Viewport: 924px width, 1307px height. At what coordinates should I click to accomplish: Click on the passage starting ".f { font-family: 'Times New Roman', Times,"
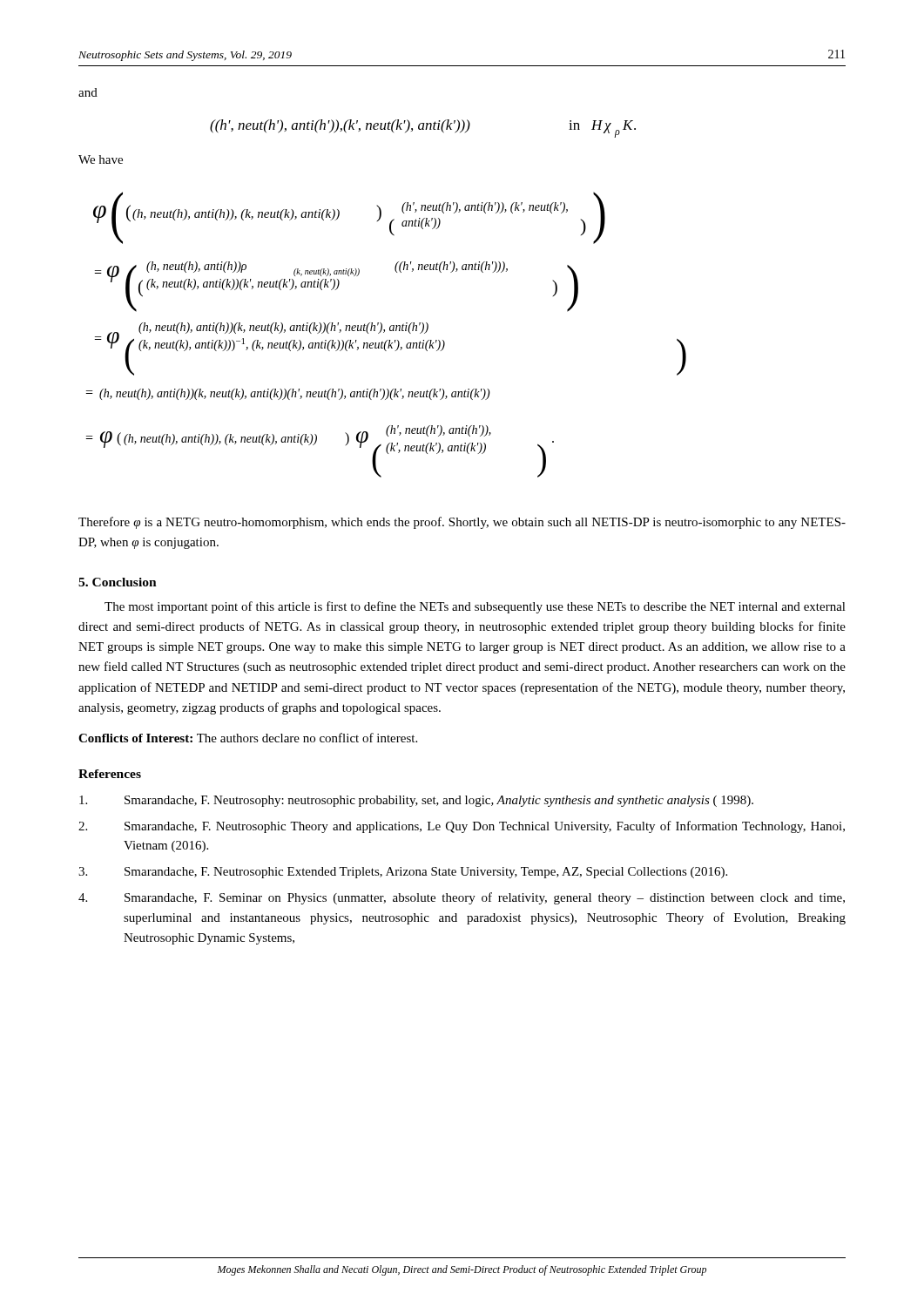click(x=462, y=338)
